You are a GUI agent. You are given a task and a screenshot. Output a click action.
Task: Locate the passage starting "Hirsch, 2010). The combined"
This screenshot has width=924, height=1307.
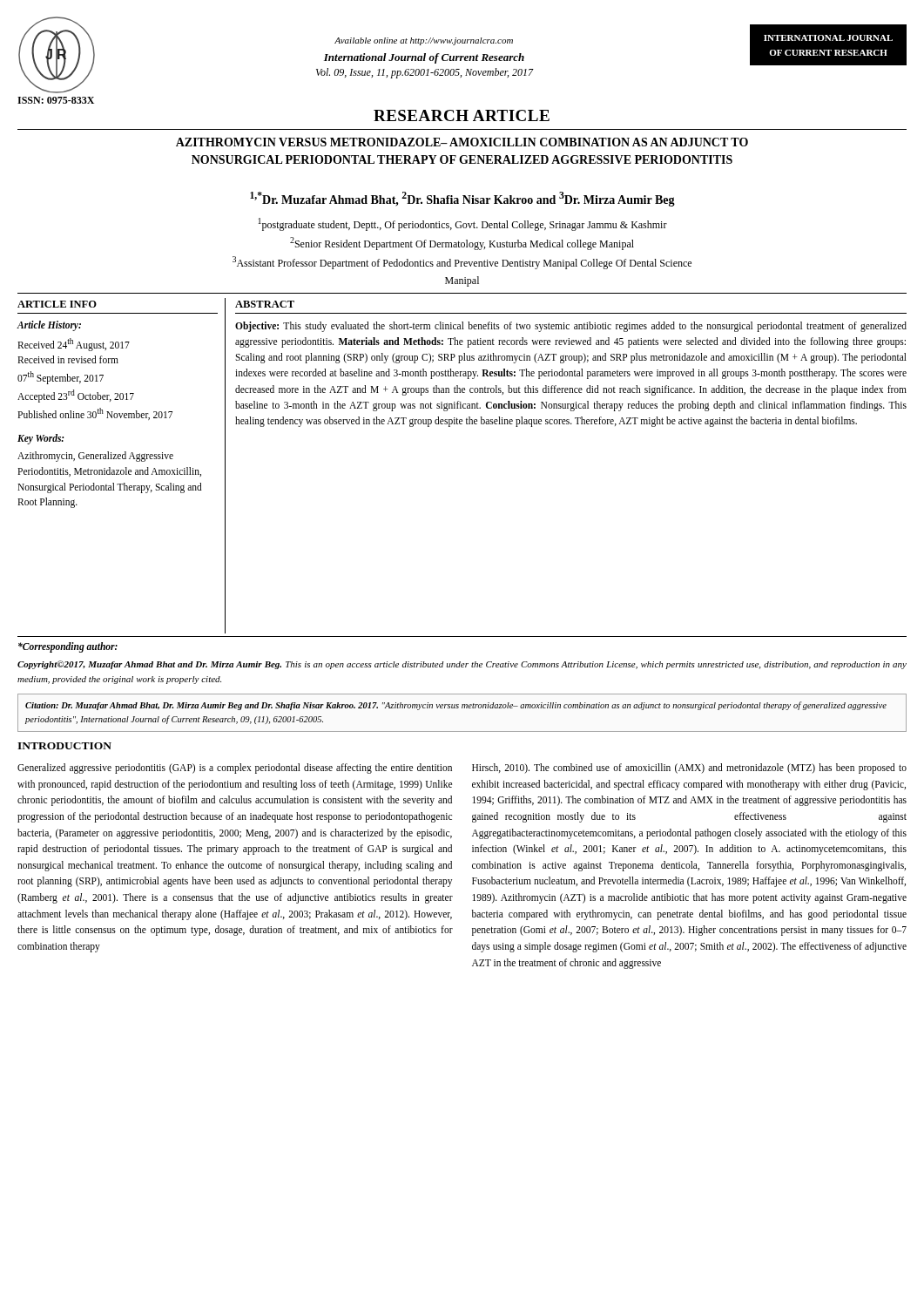pyautogui.click(x=689, y=865)
